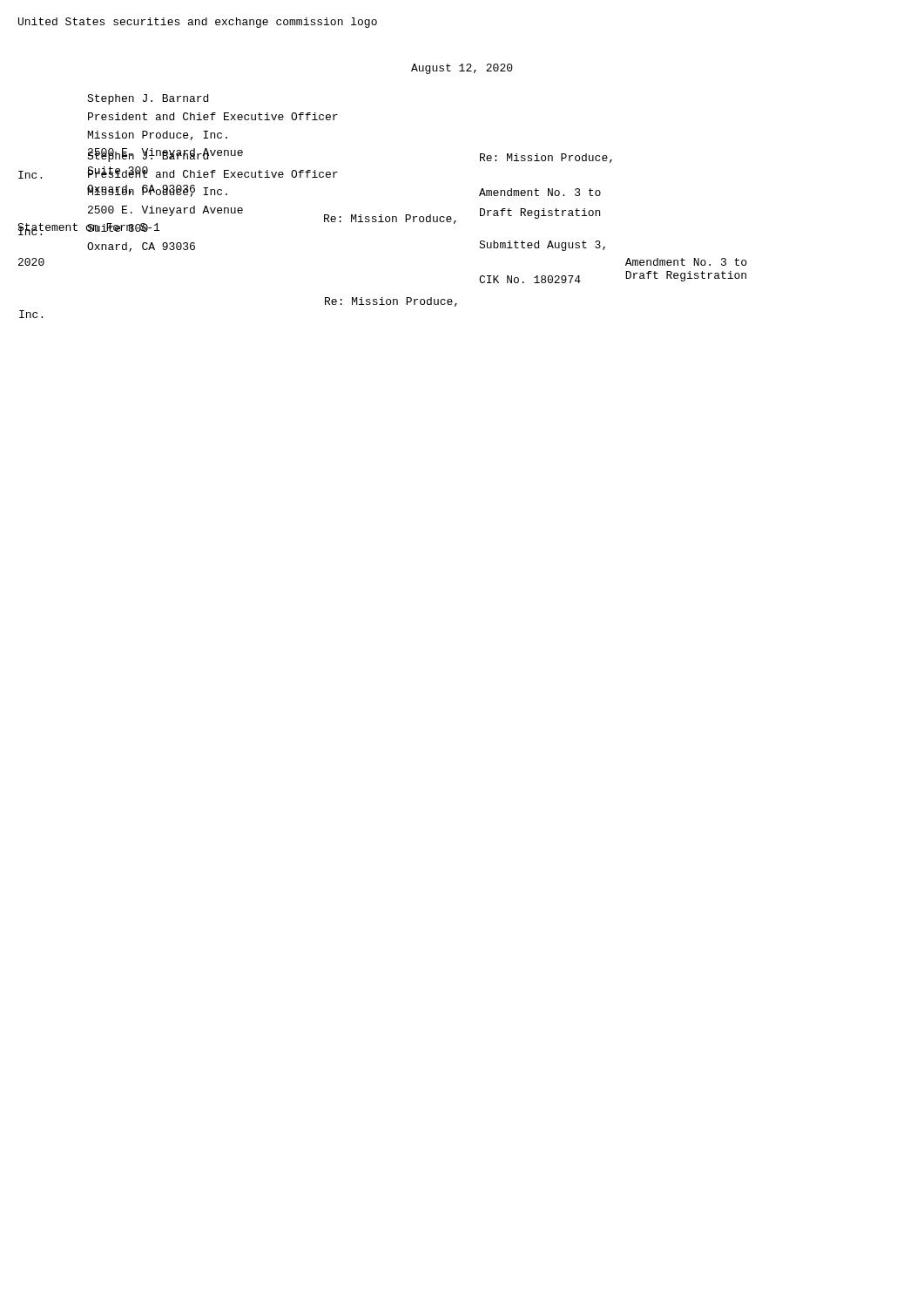Select the block starting "August 12, 2020"
This screenshot has width=924, height=1307.
click(462, 68)
